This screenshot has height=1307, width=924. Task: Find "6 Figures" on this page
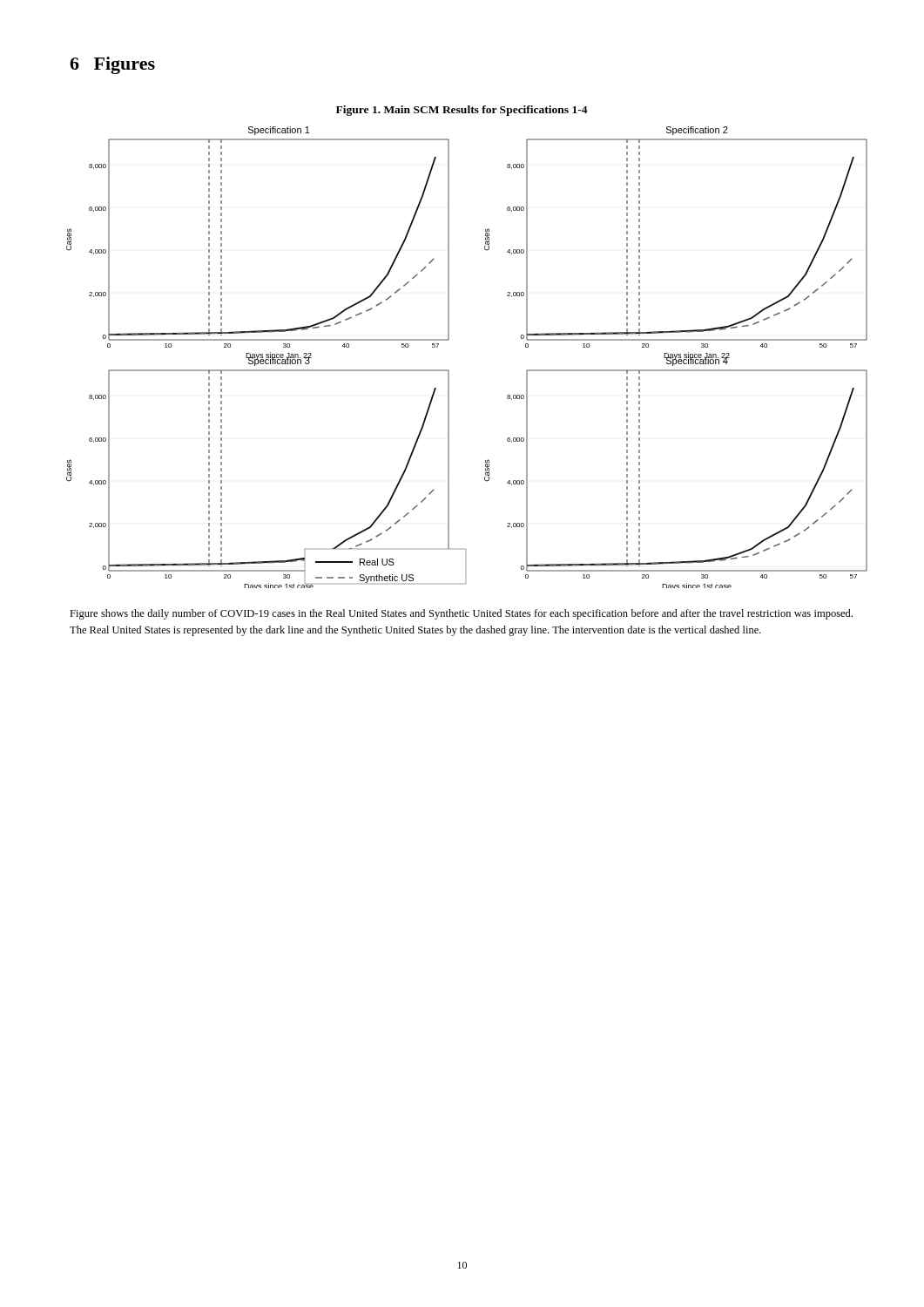point(112,63)
